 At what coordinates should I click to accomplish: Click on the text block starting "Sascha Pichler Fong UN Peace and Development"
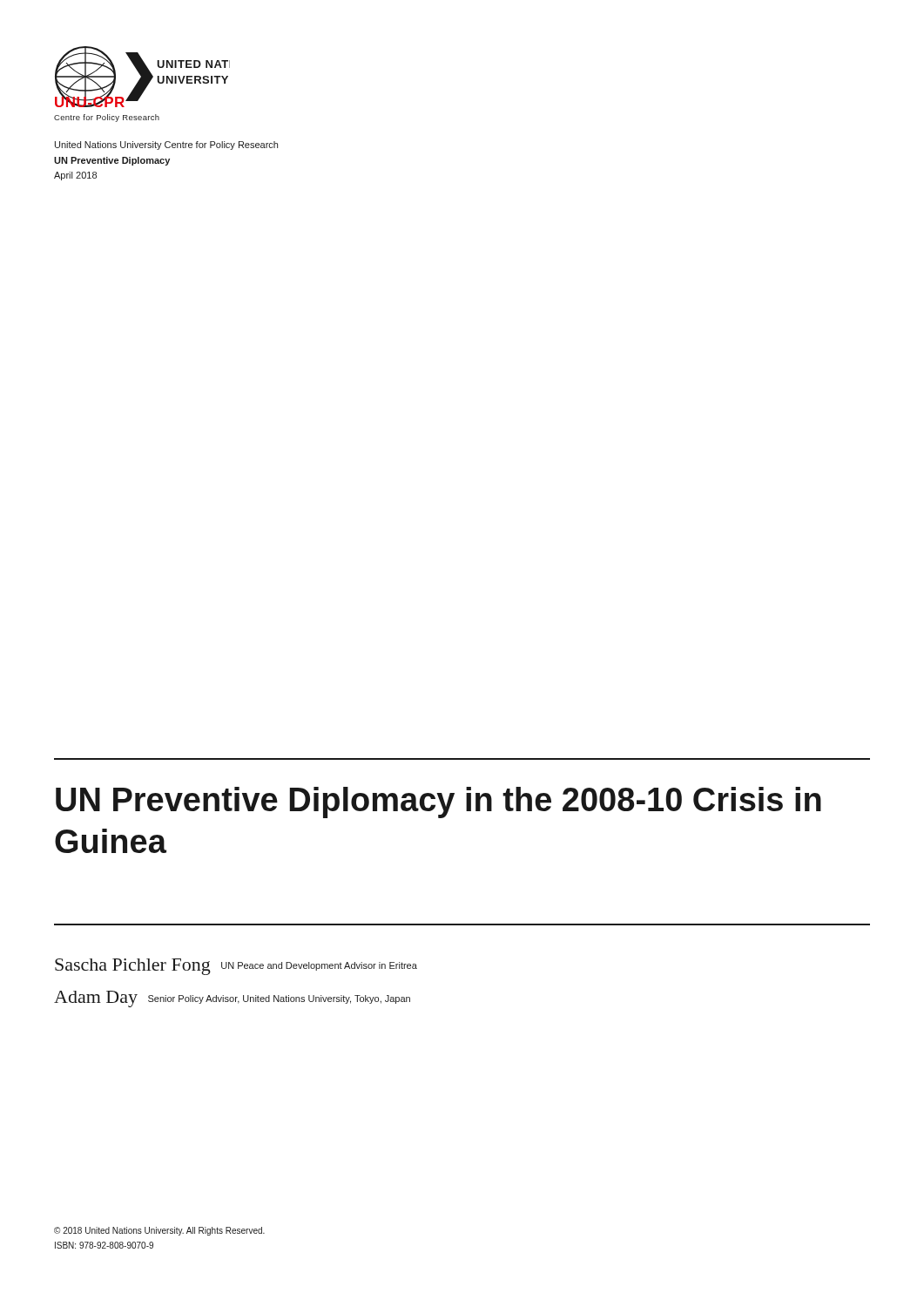pos(236,967)
